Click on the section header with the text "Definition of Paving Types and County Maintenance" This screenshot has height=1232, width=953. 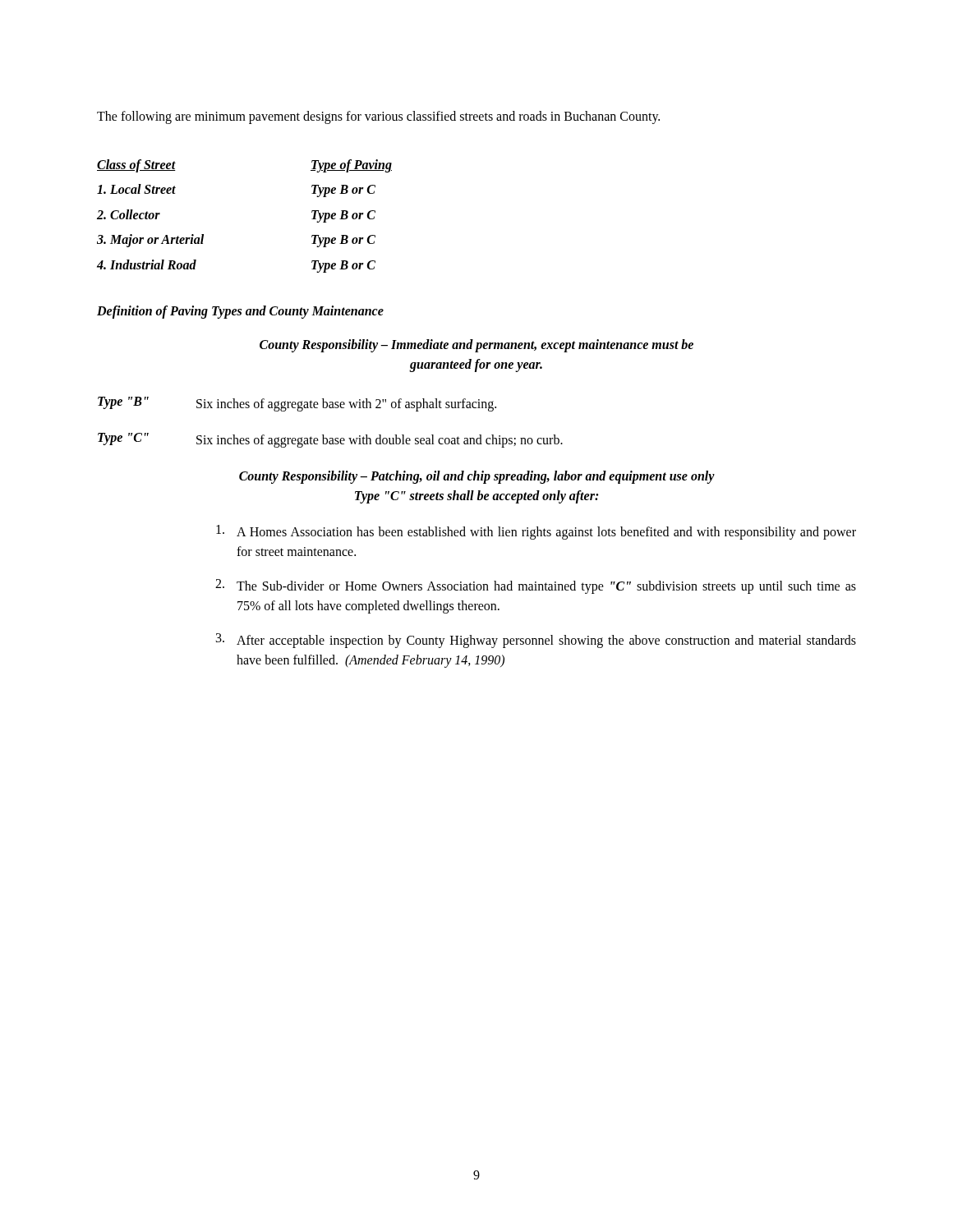pyautogui.click(x=240, y=311)
